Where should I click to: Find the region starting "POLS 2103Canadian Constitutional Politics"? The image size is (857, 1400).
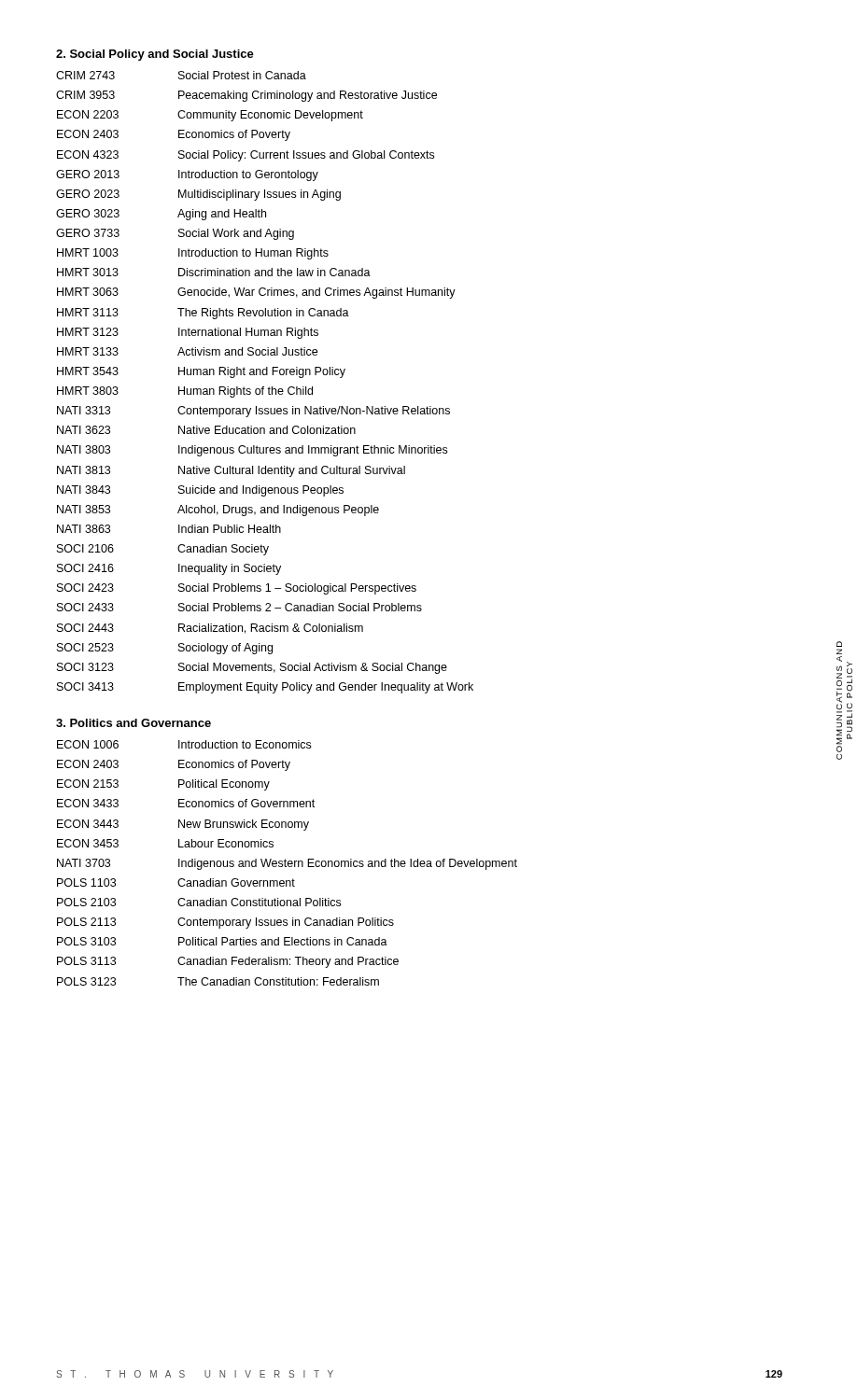tap(199, 902)
